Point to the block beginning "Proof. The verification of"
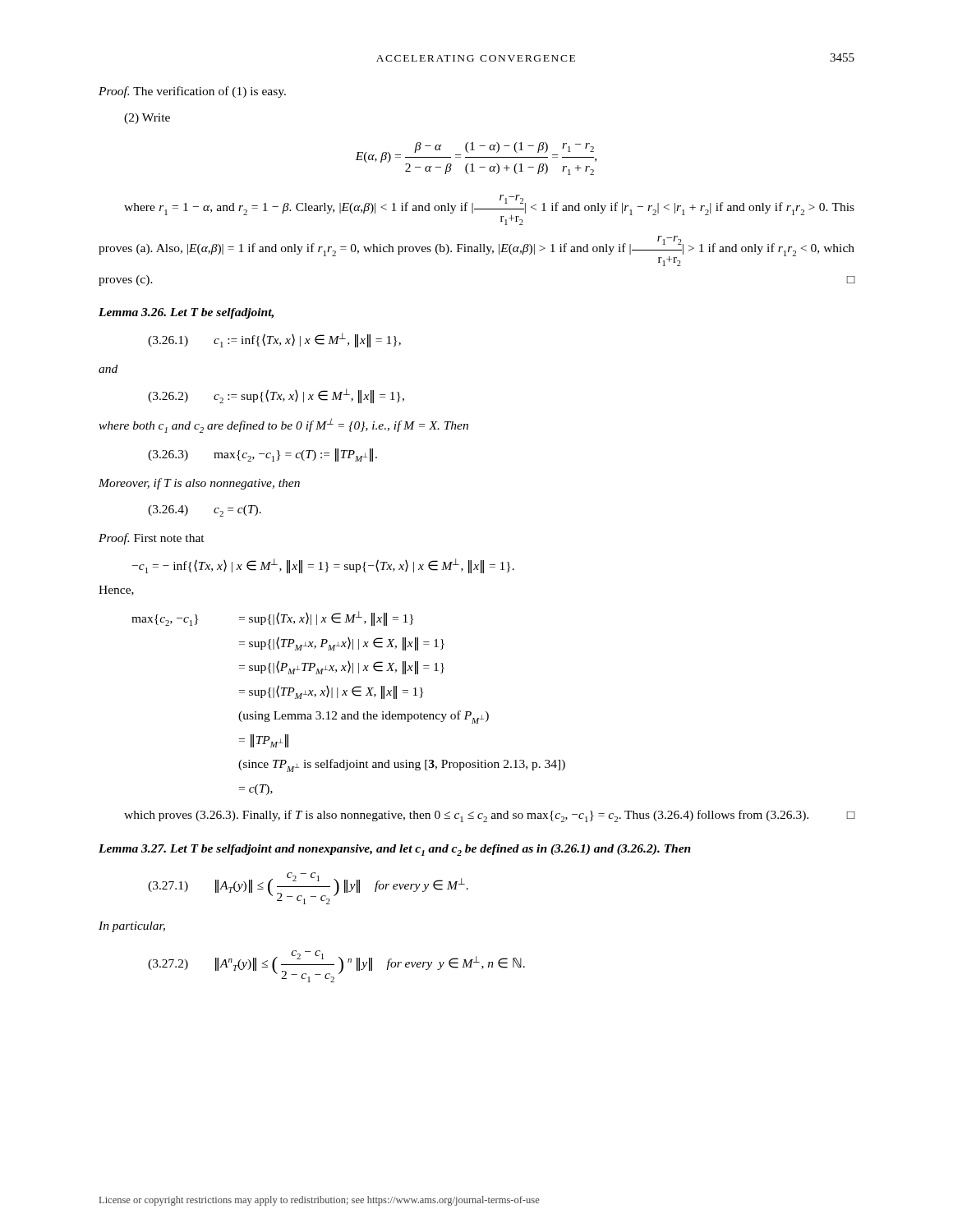Screen dimensions: 1232x953 193,91
